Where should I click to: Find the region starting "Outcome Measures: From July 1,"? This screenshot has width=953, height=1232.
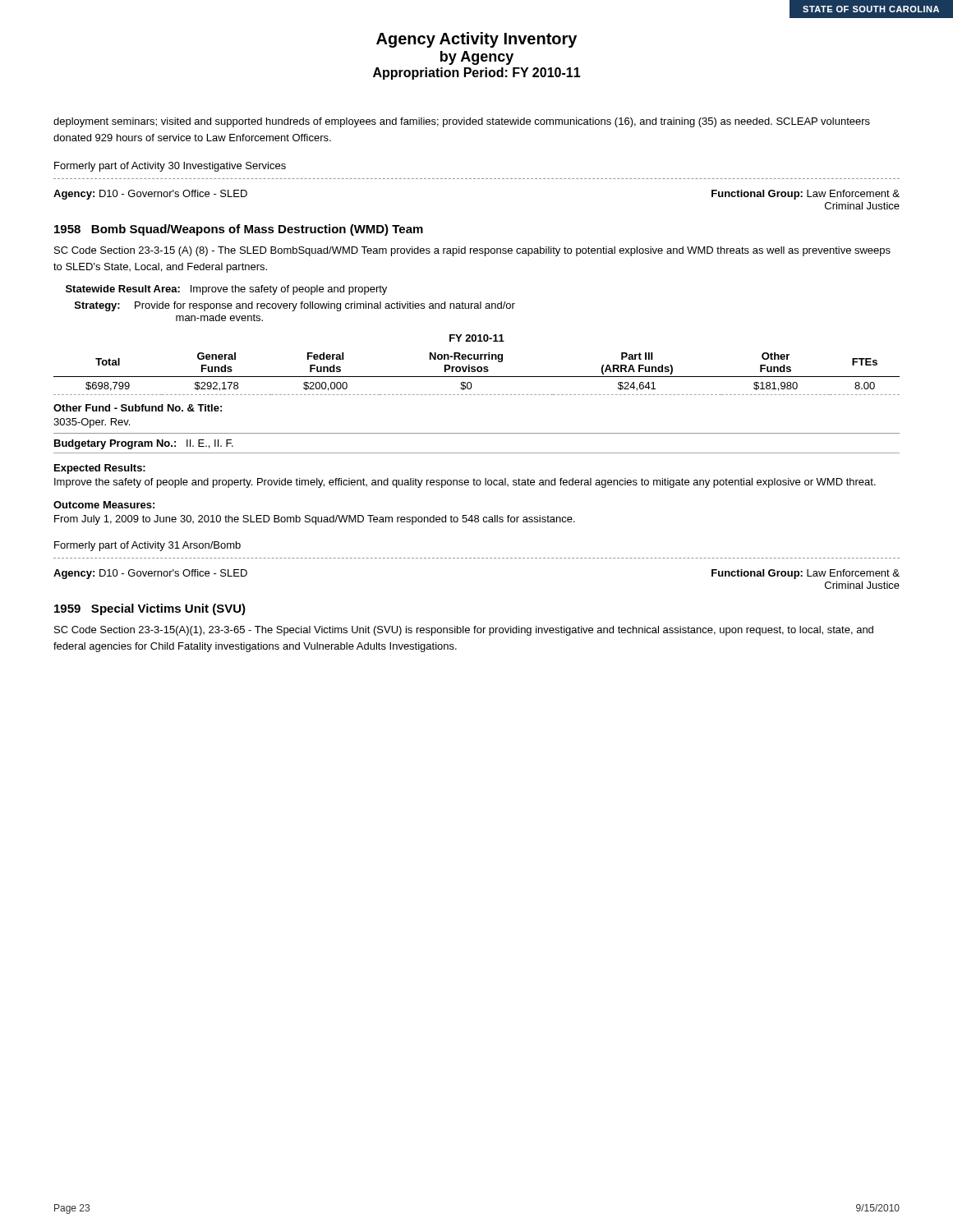[476, 513]
